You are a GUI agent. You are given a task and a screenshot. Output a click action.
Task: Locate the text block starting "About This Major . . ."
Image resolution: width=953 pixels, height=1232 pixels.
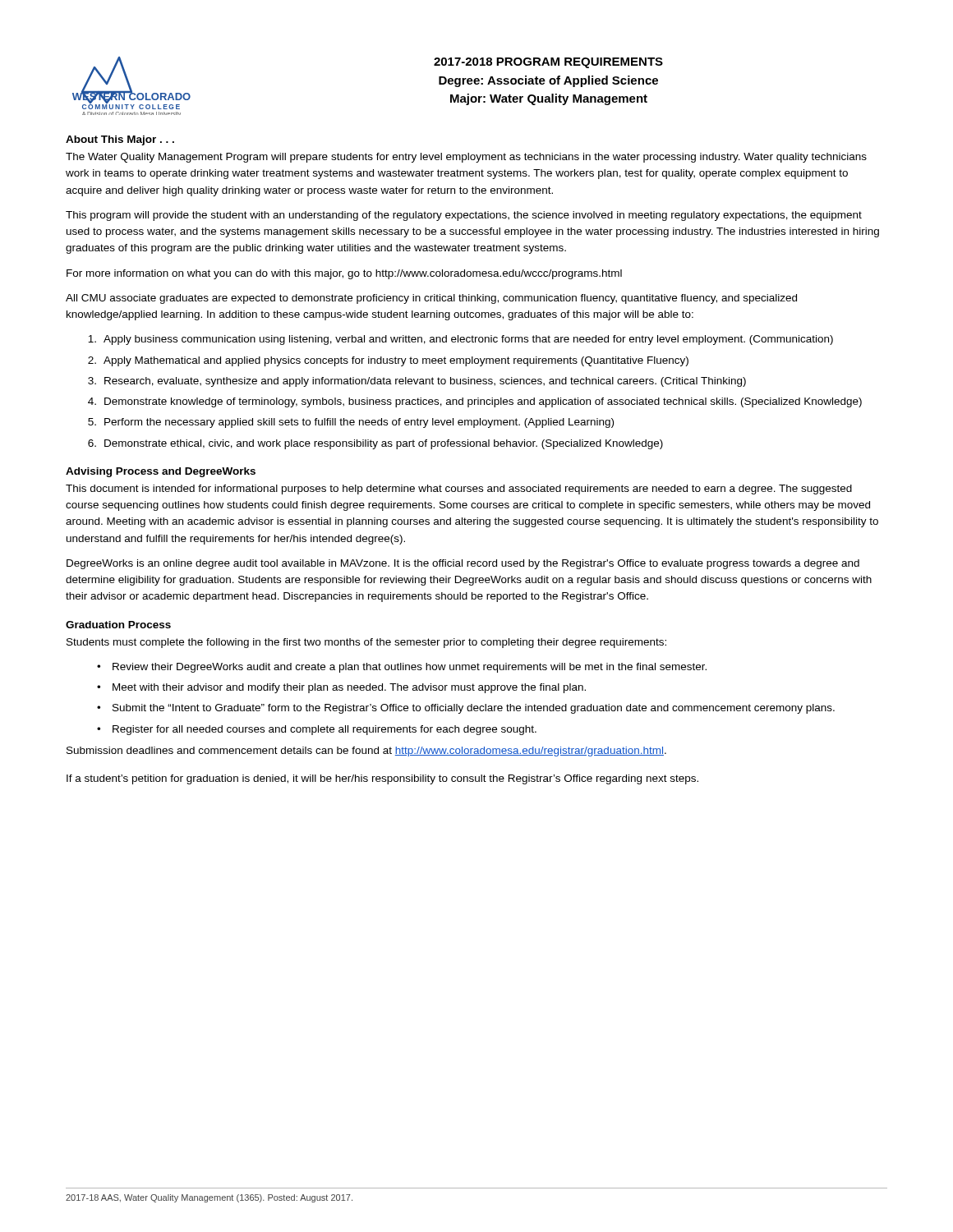coord(120,139)
